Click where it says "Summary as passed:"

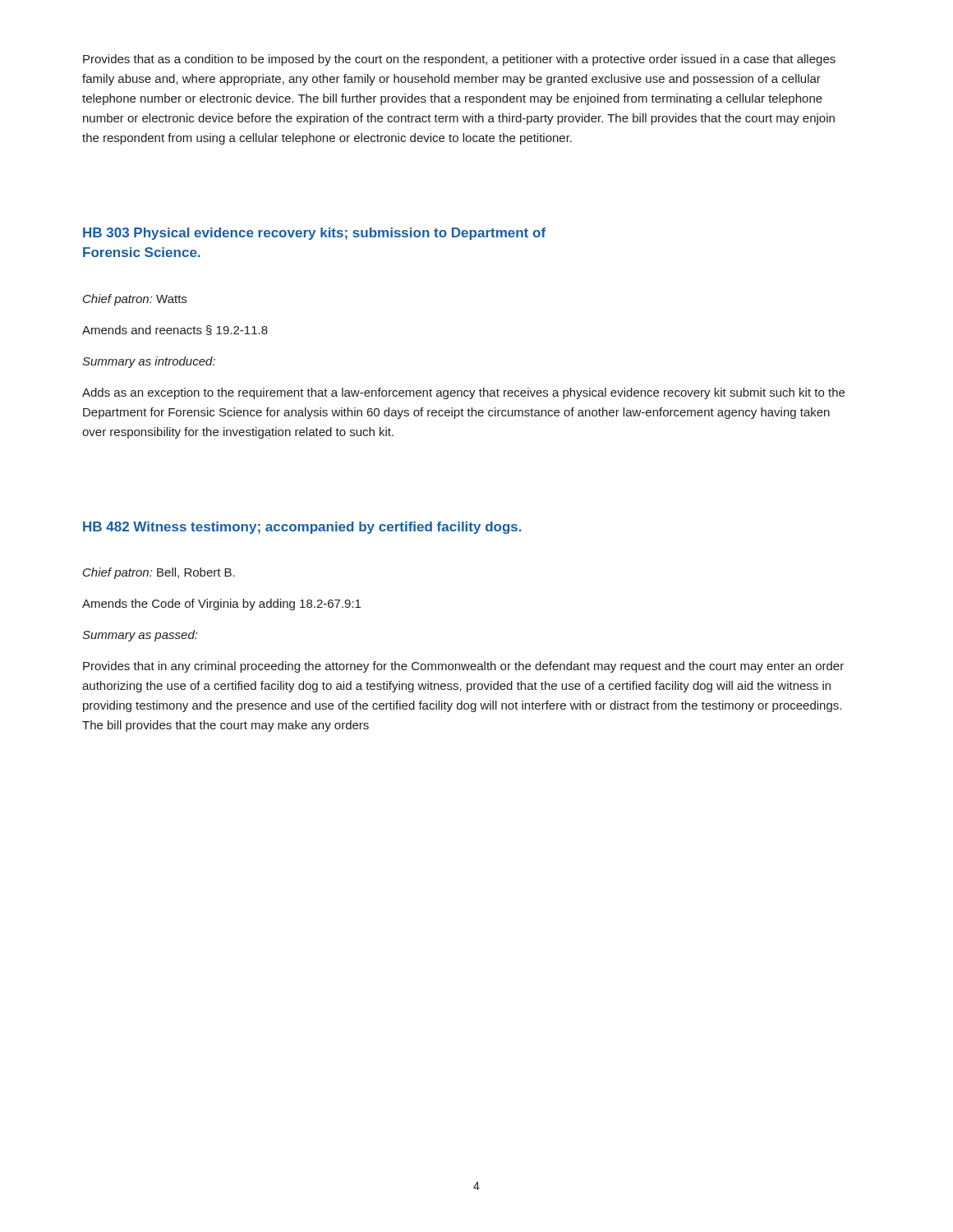(140, 635)
